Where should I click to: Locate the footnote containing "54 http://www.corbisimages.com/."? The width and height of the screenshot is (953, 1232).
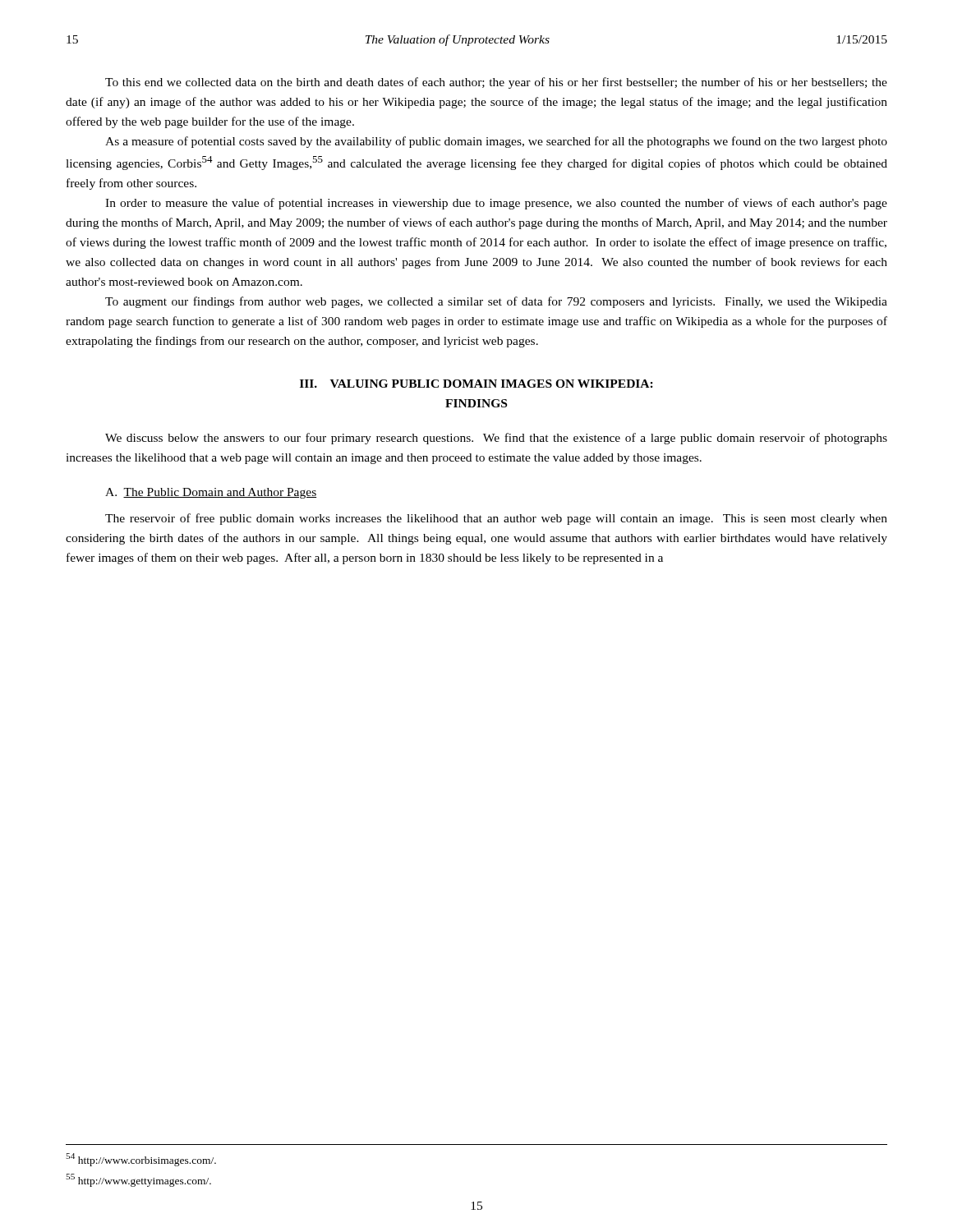141,1160
